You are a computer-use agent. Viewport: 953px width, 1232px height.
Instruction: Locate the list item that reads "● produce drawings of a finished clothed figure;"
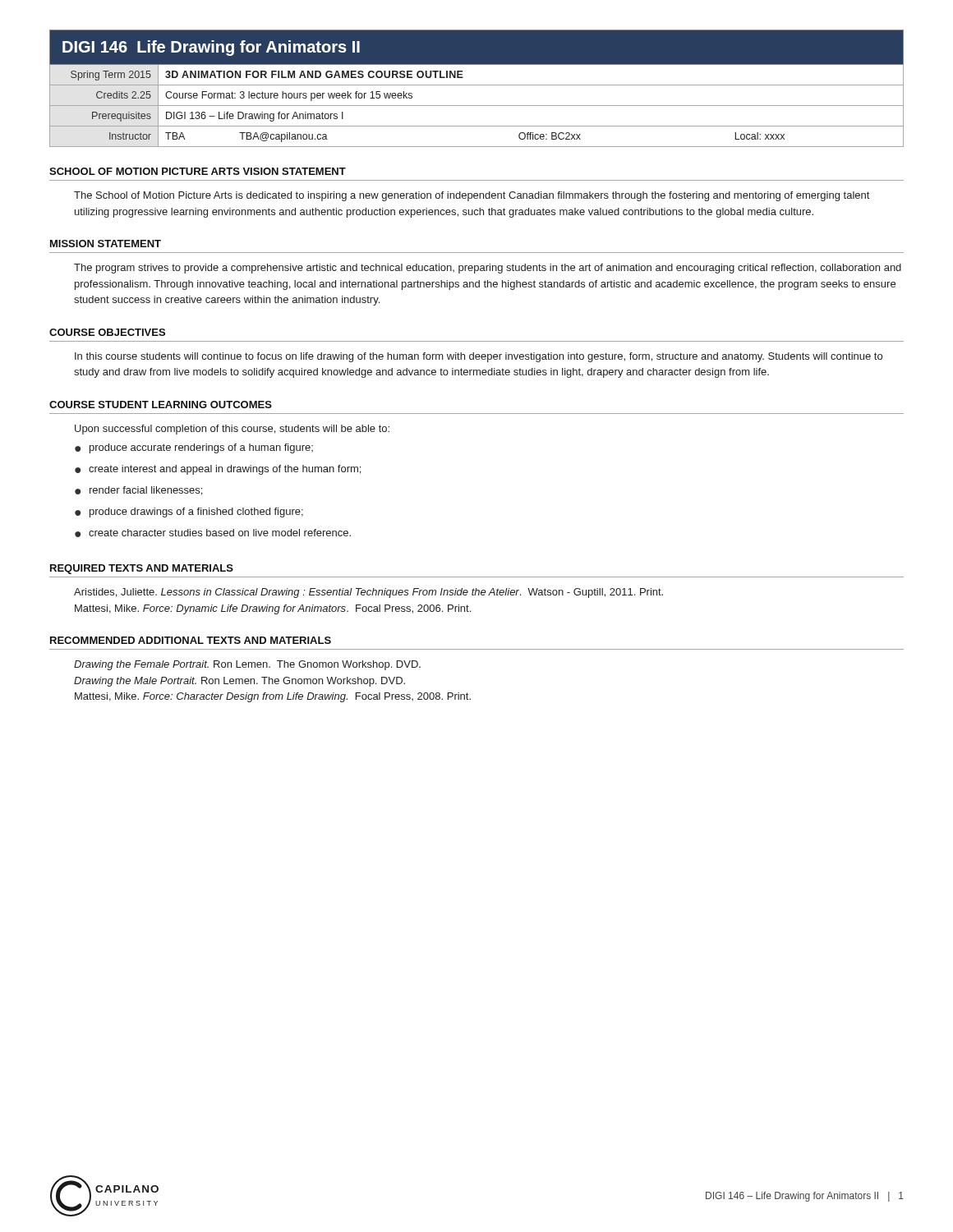click(x=189, y=513)
